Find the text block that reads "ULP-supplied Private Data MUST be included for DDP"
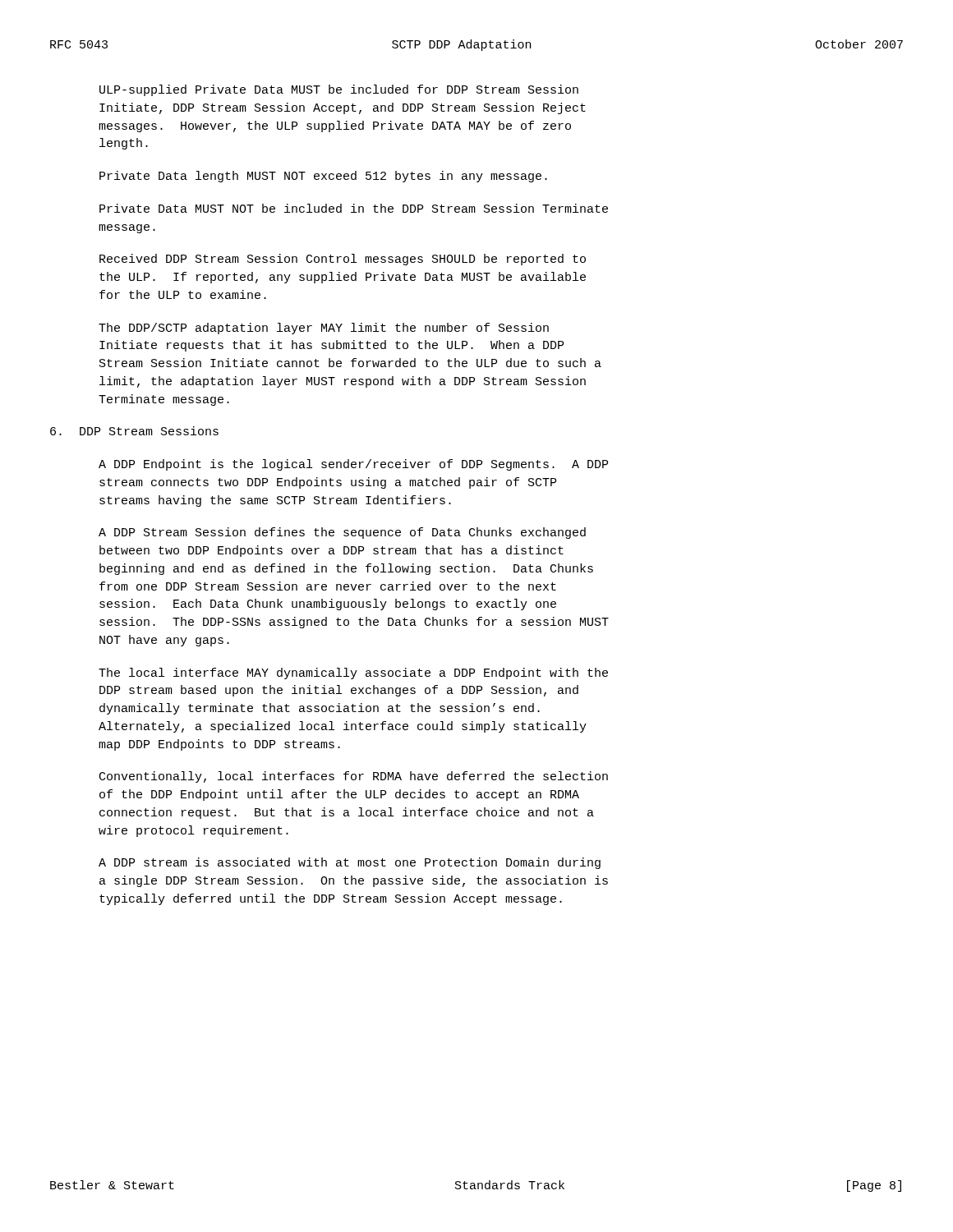Screen dimensions: 1232x953 click(x=343, y=118)
